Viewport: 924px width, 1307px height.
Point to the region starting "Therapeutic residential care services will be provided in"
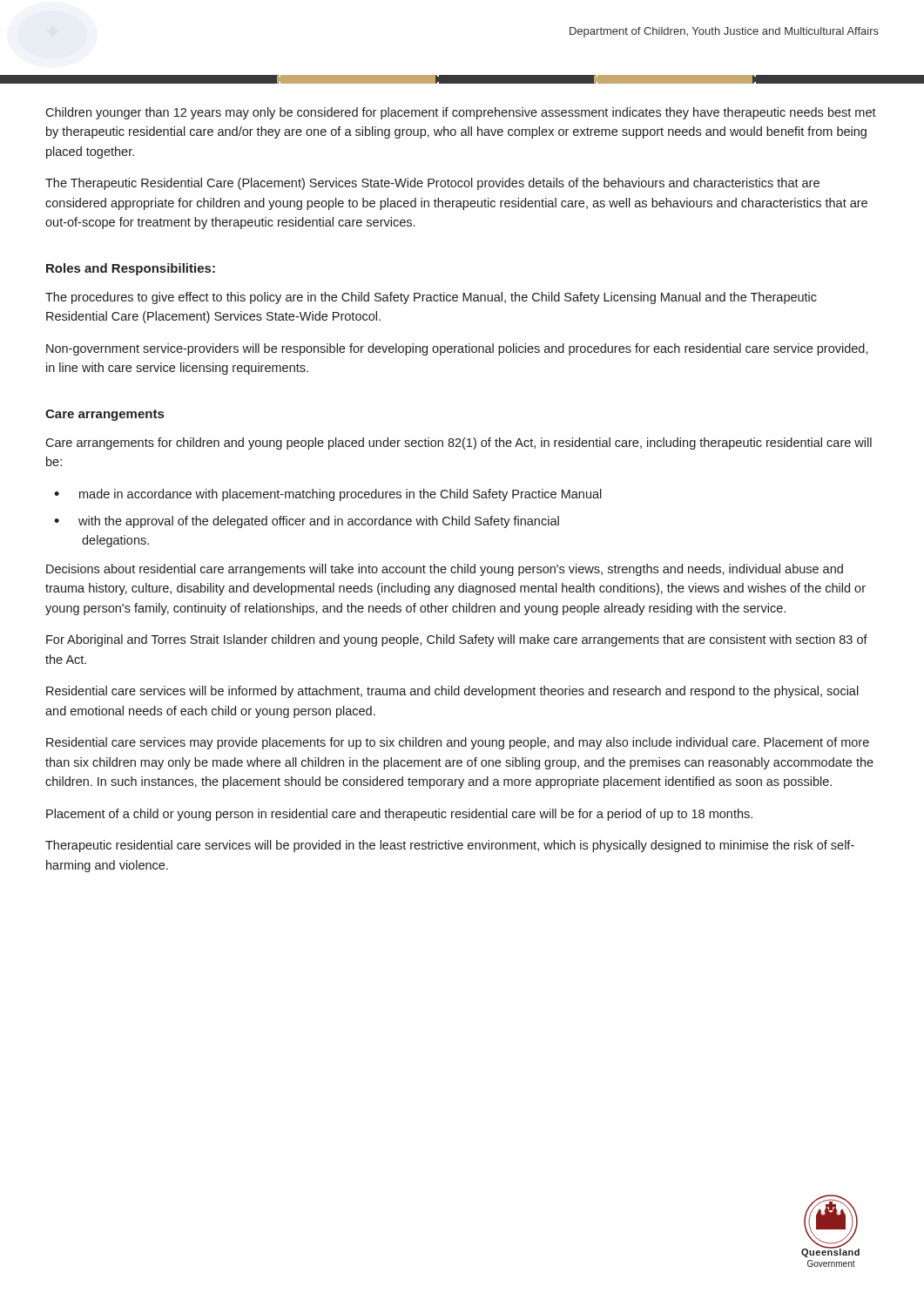(x=450, y=855)
